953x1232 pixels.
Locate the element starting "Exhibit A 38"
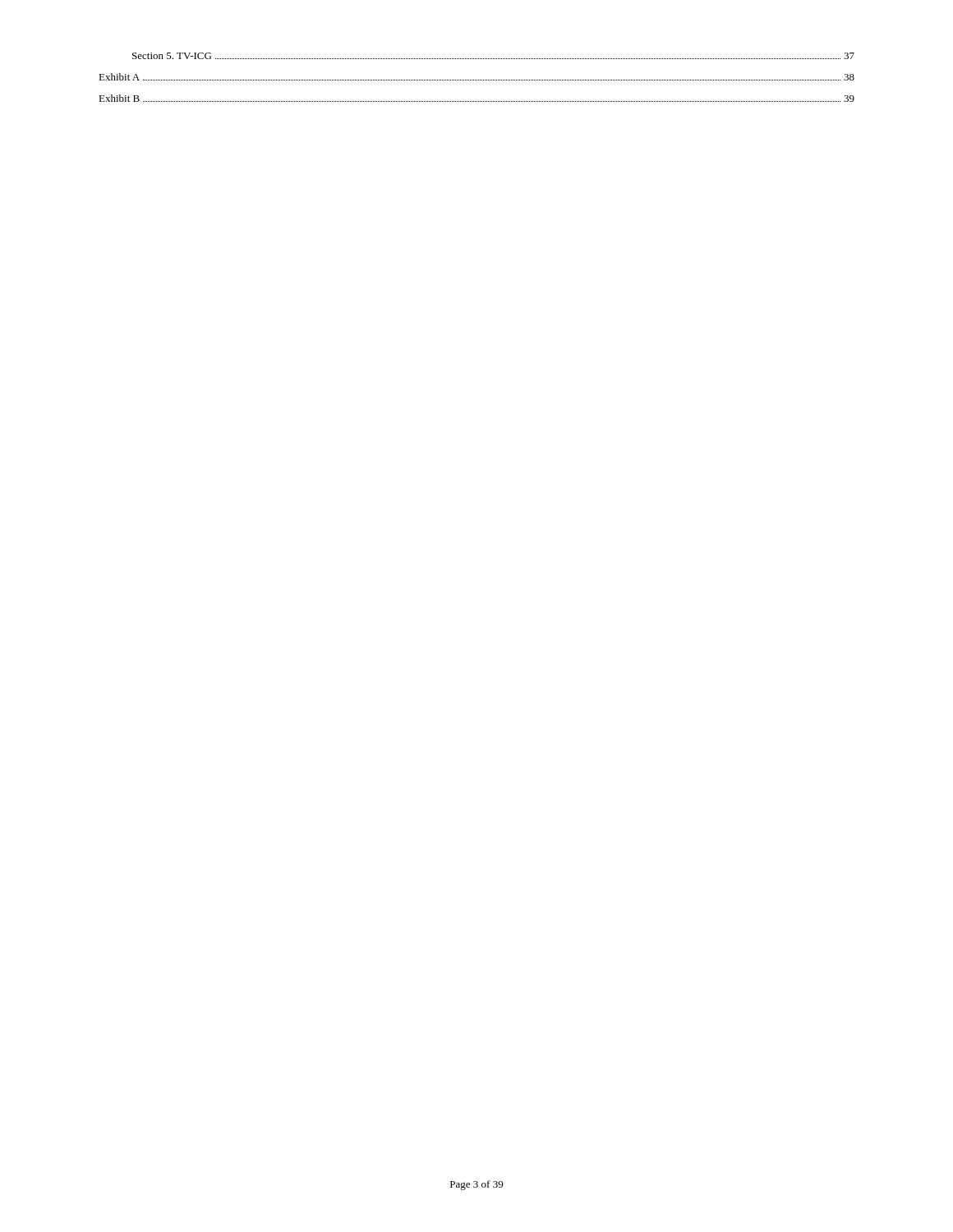476,77
